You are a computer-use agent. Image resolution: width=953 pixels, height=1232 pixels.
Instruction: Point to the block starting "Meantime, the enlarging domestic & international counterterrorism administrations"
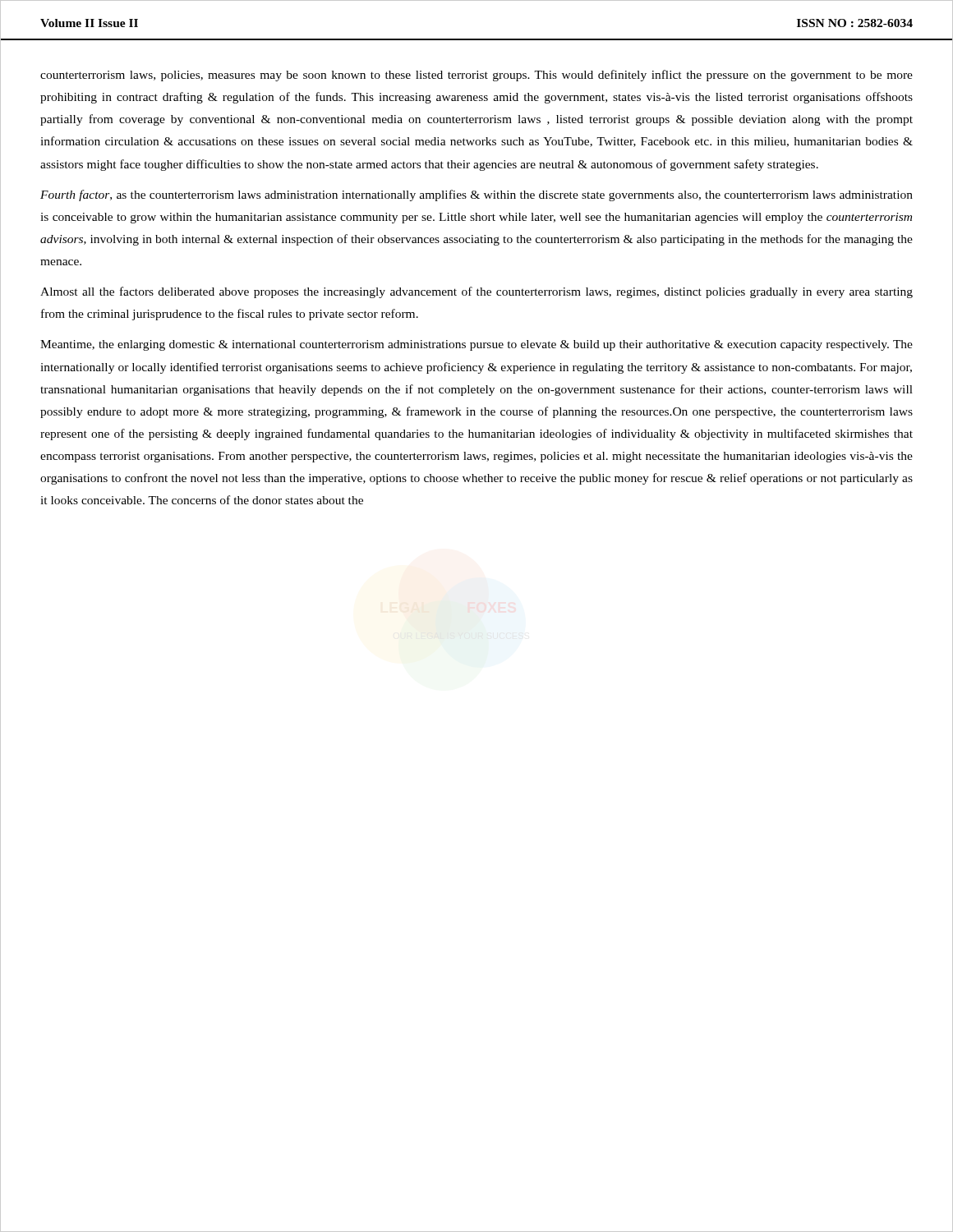[476, 422]
